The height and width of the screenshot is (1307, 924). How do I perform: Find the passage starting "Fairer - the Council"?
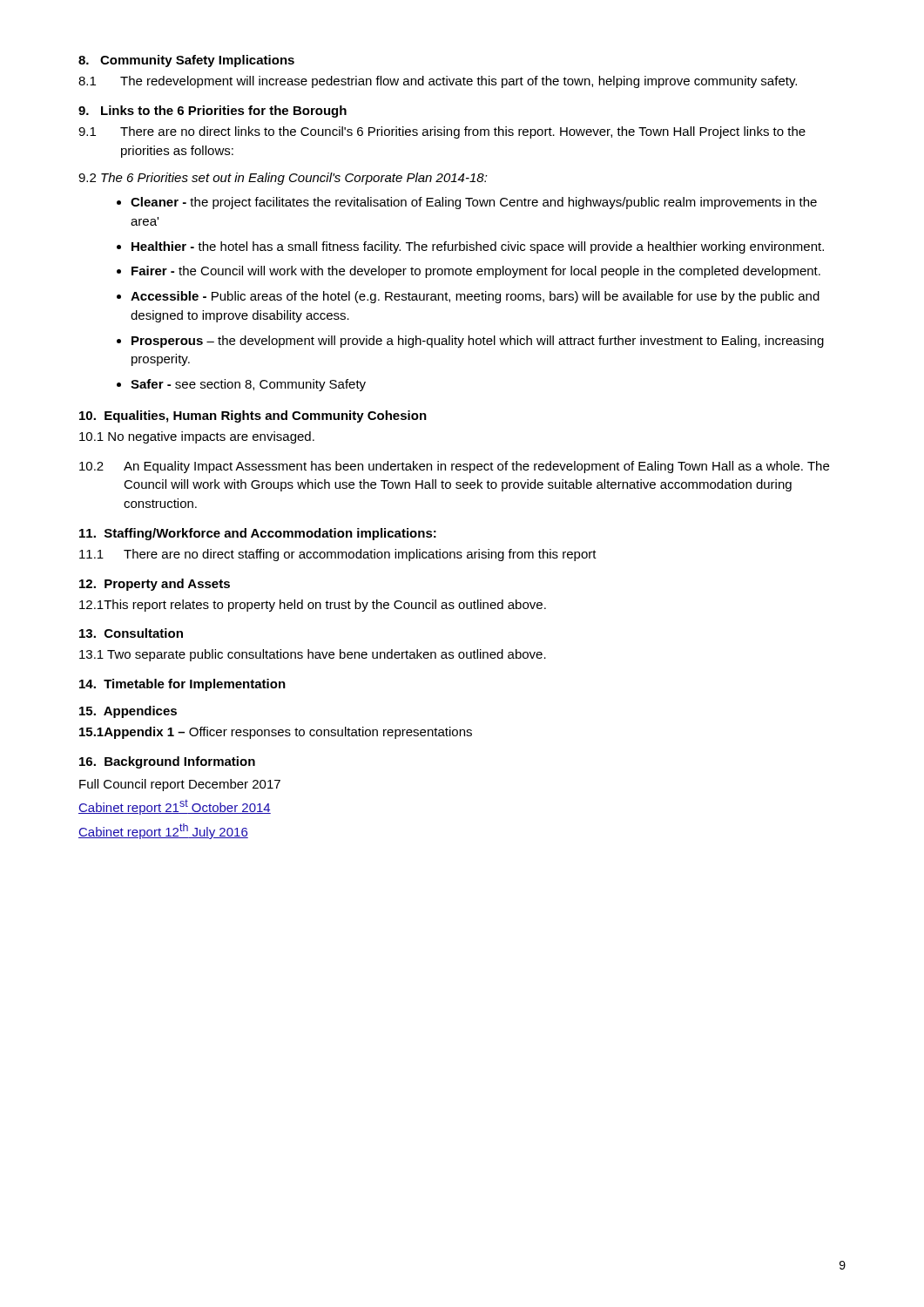click(x=476, y=271)
